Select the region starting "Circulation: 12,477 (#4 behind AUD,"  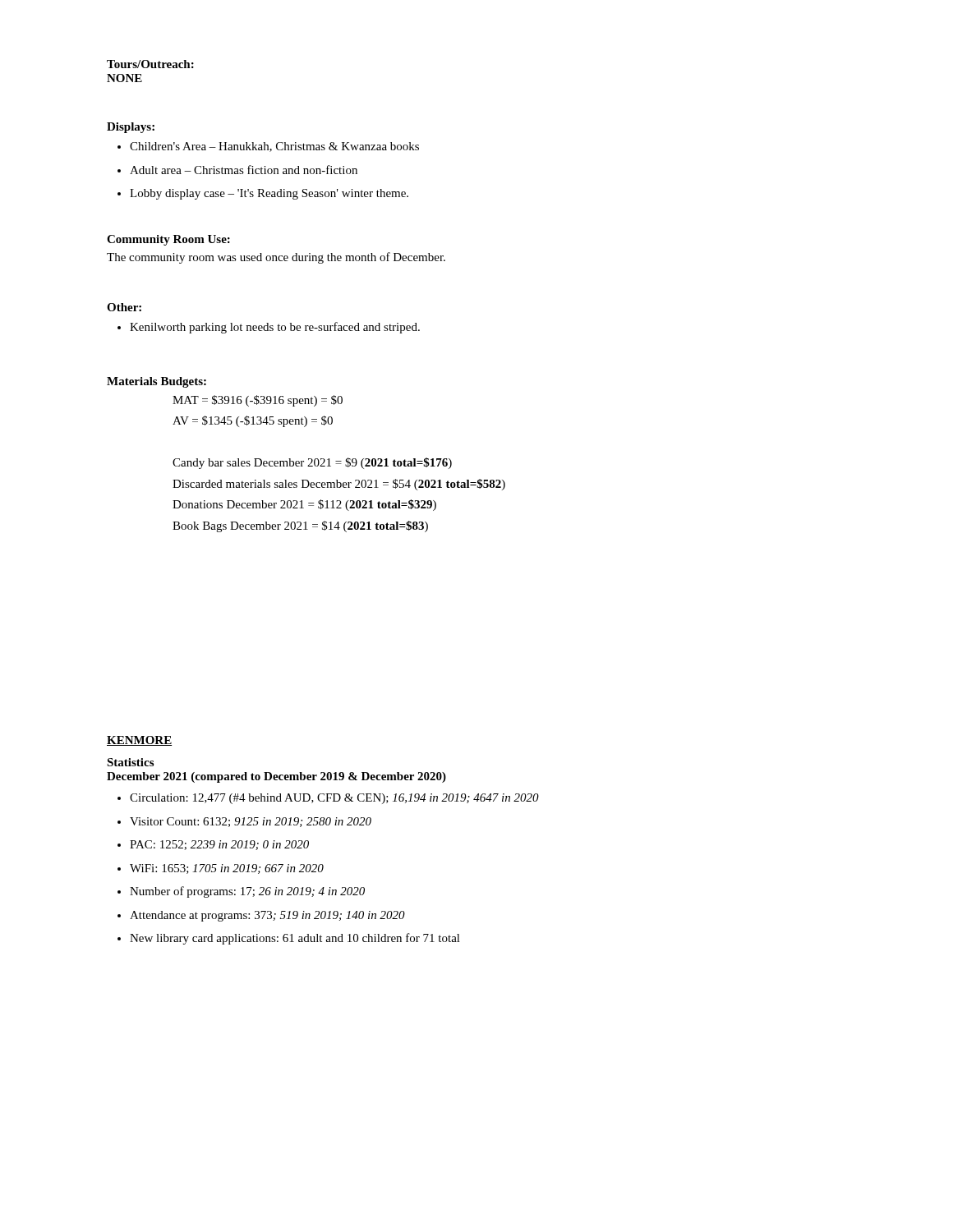(334, 798)
